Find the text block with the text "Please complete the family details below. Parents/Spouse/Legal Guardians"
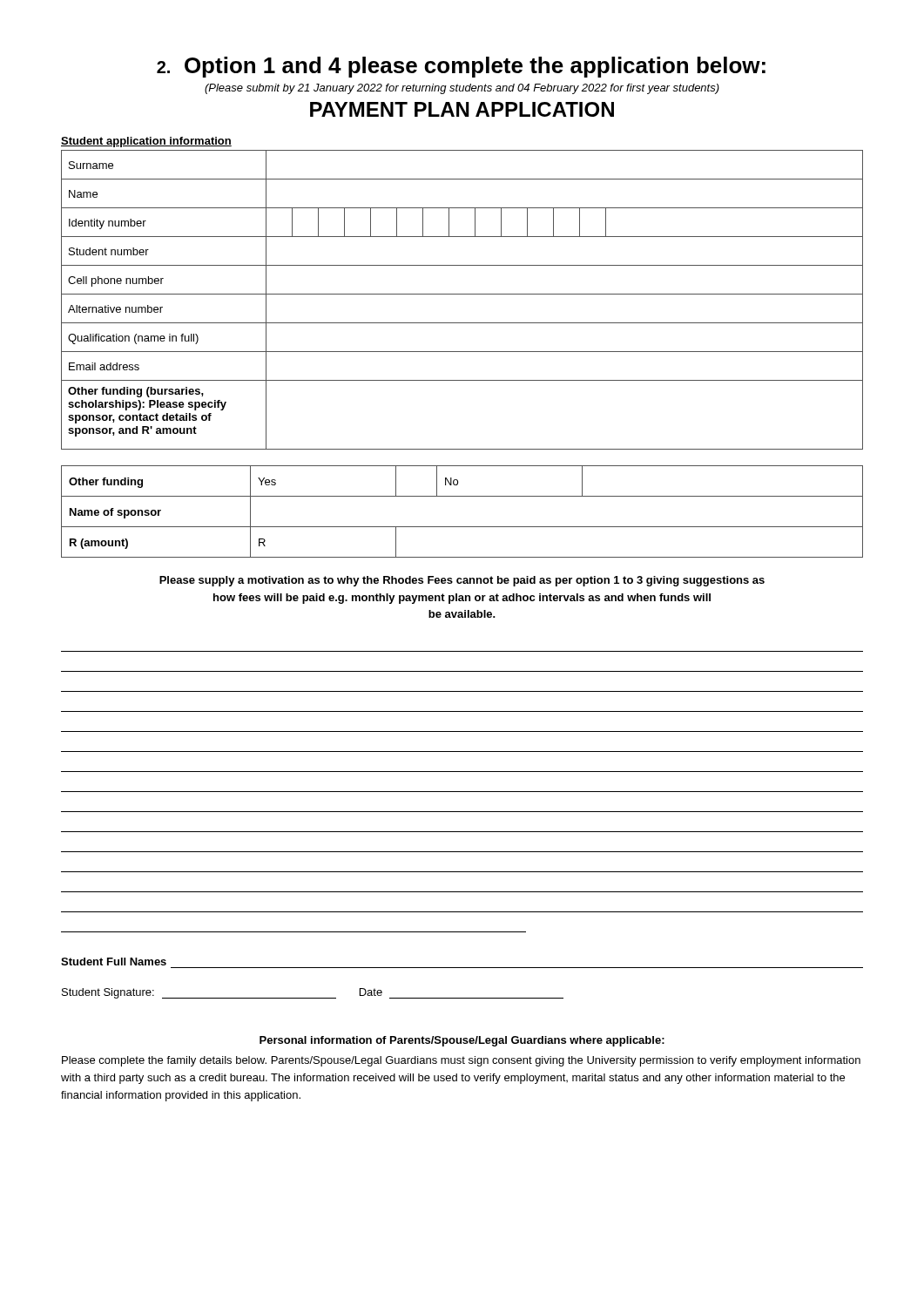924x1307 pixels. click(461, 1077)
